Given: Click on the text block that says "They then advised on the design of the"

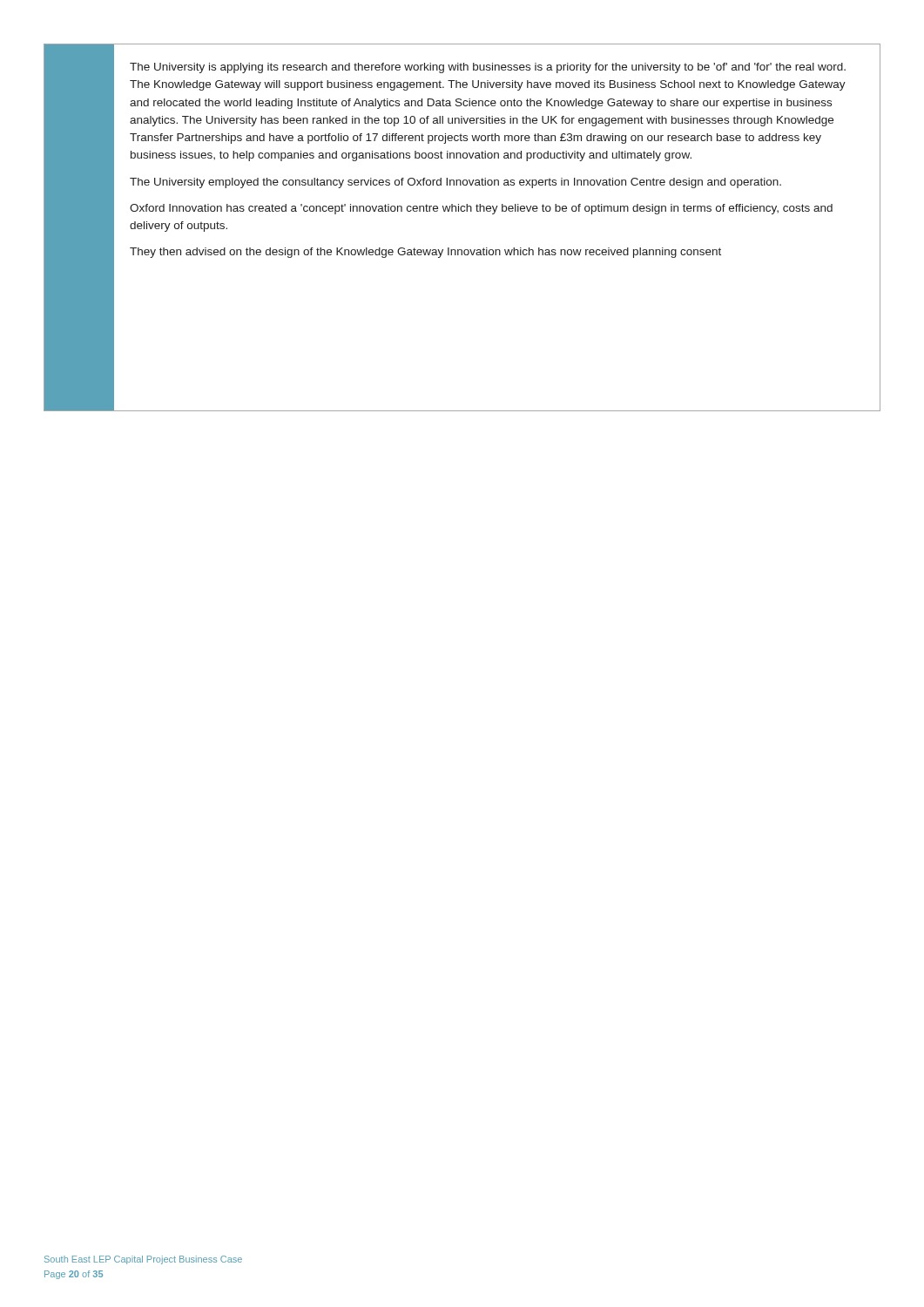Looking at the screenshot, I should (497, 252).
